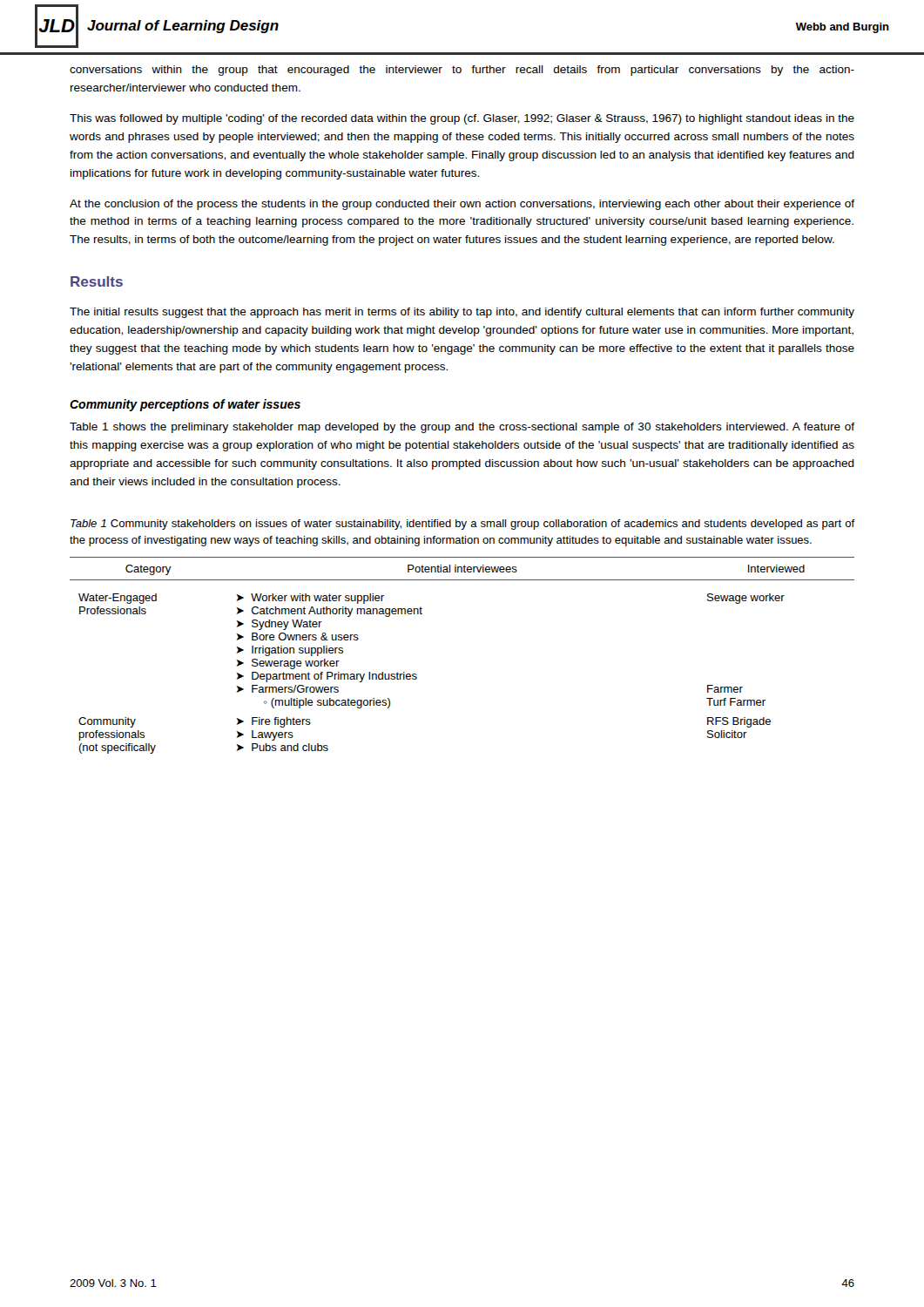Locate the block of text that opens with "The initial results suggest that the"
Image resolution: width=924 pixels, height=1307 pixels.
(x=462, y=339)
